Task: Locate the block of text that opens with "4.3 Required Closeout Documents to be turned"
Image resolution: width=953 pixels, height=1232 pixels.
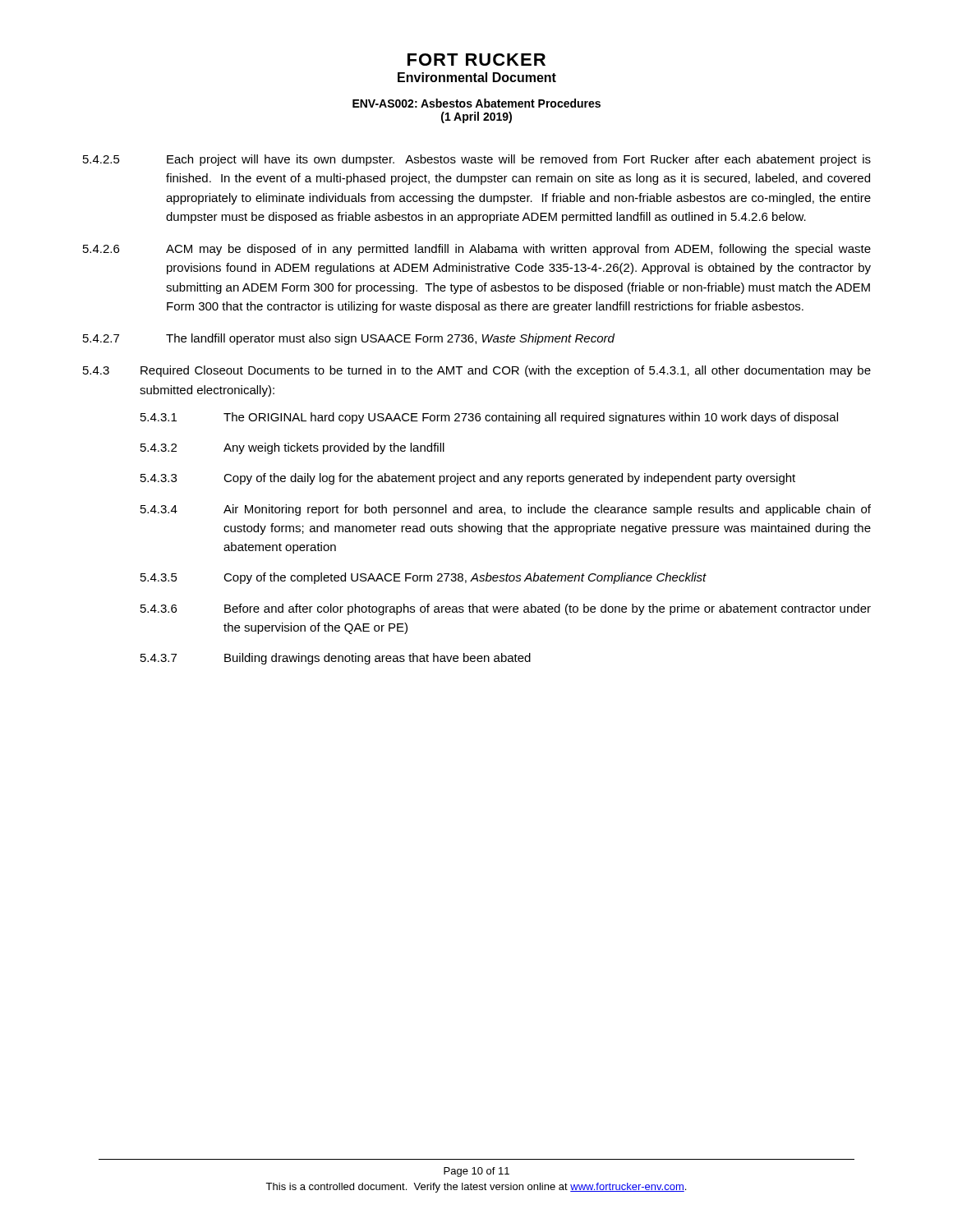Action: (476, 520)
